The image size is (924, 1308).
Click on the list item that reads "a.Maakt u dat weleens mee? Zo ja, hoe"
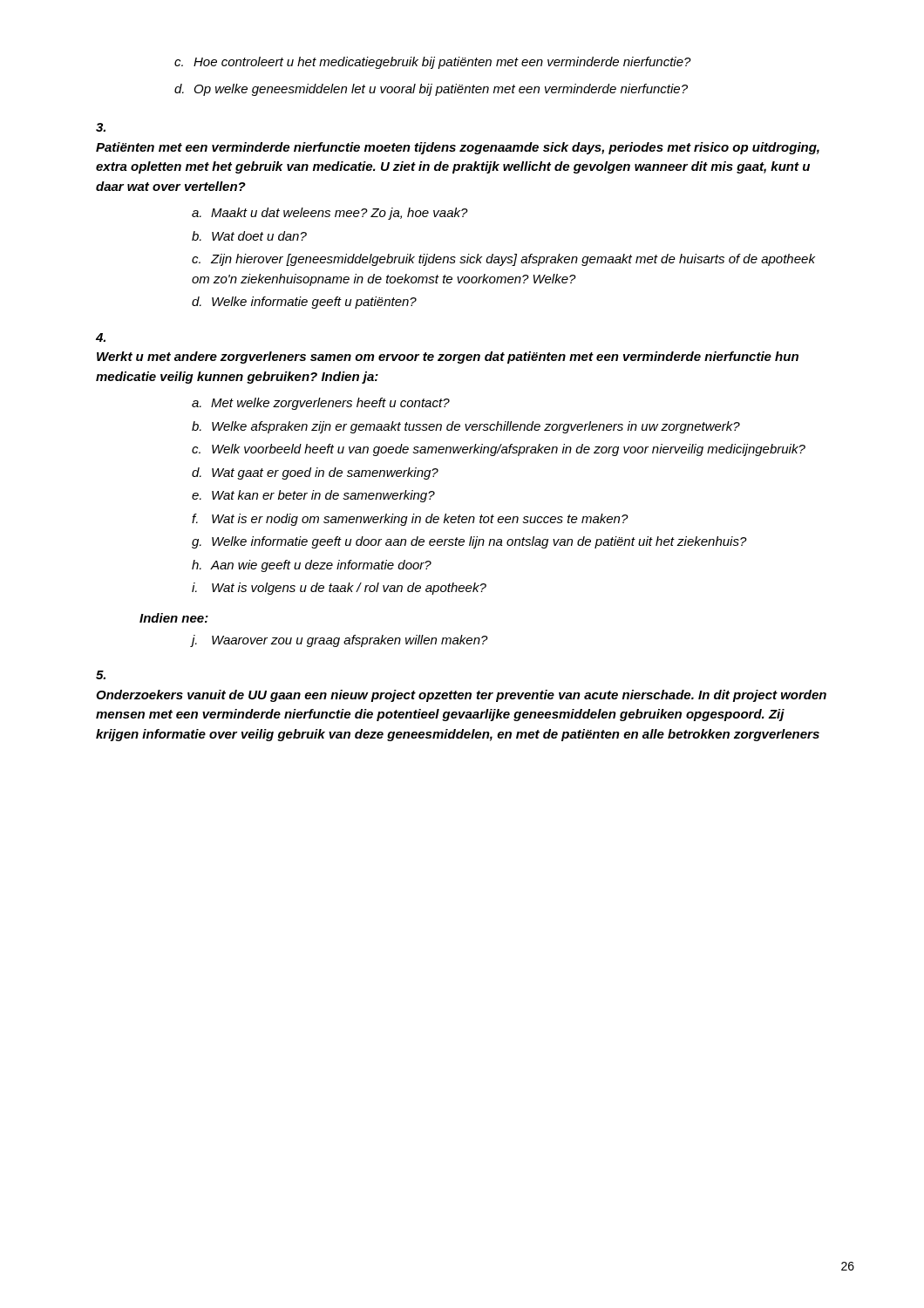tap(330, 213)
